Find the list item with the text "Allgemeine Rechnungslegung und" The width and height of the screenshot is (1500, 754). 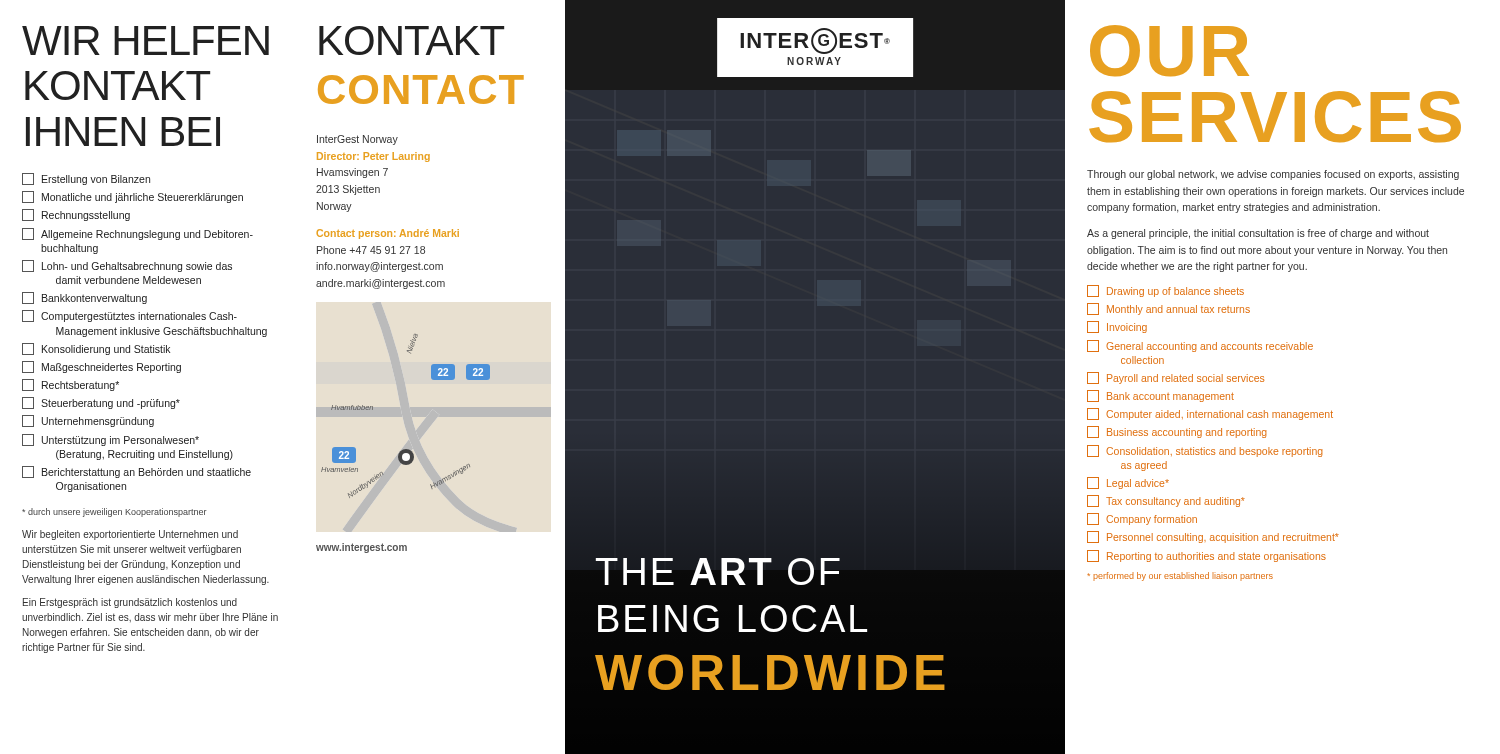tap(137, 241)
